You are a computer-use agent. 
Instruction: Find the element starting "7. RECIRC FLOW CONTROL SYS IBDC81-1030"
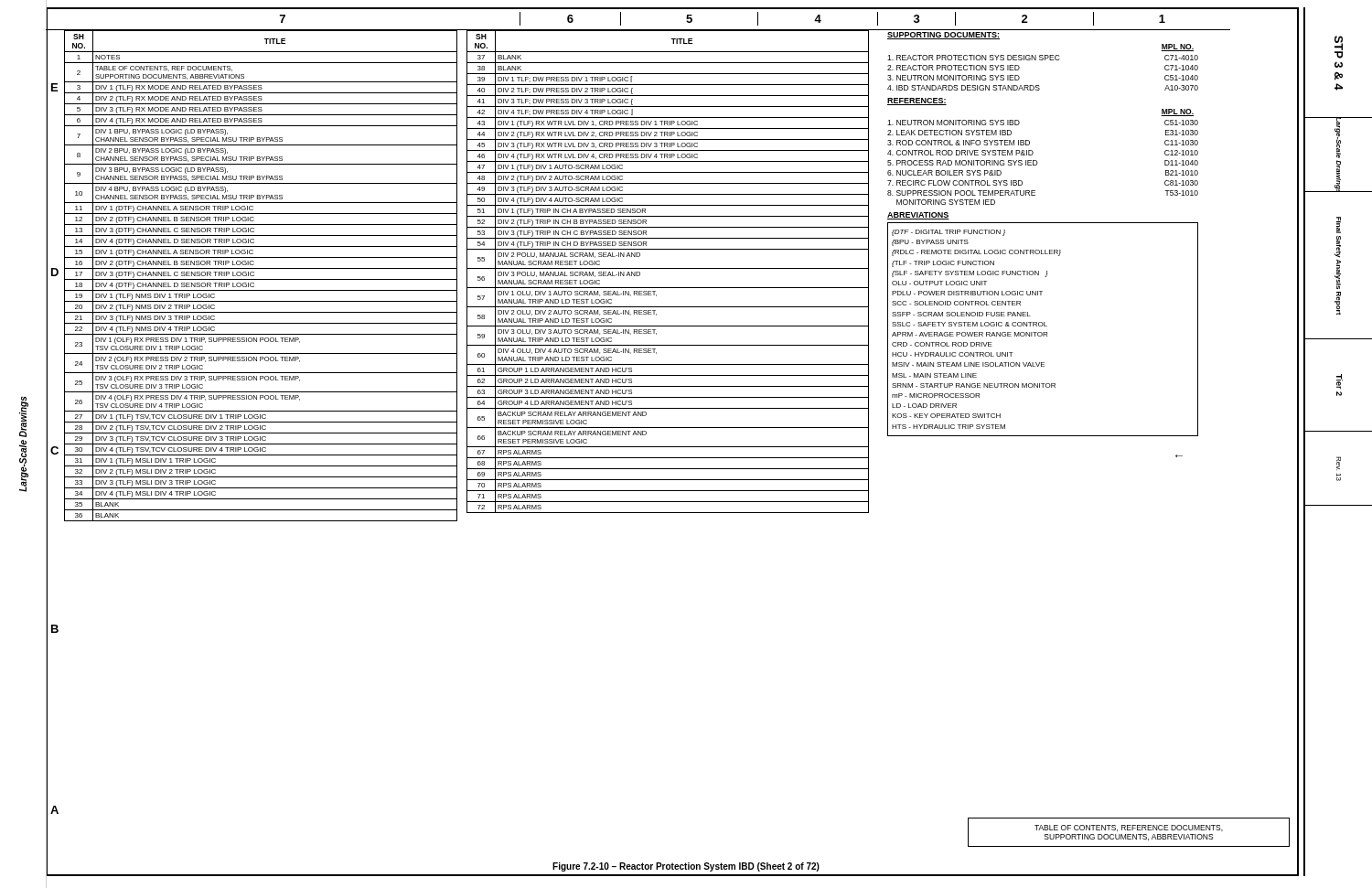coord(1043,183)
